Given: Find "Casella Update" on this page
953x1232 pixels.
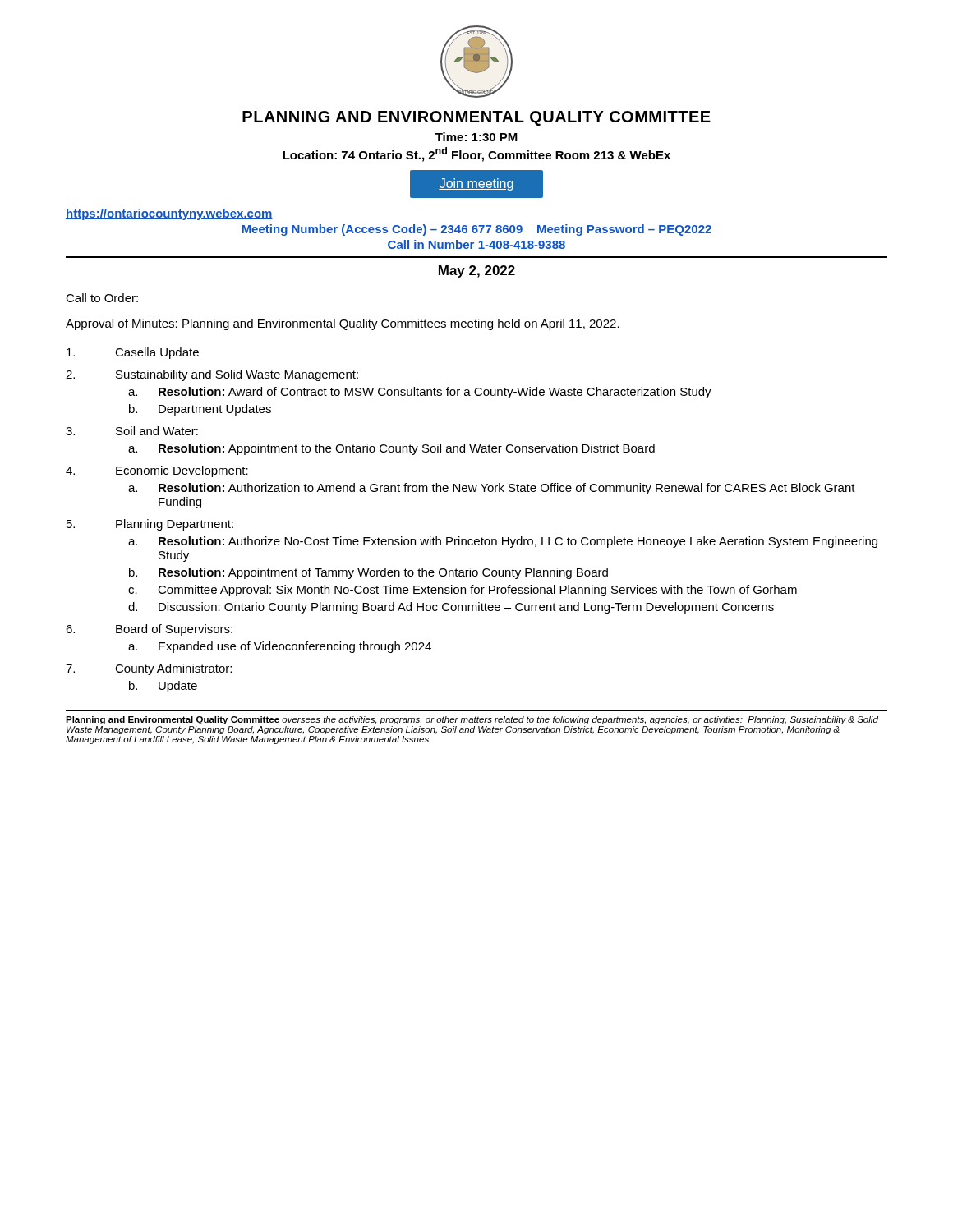Looking at the screenshot, I should click(133, 353).
